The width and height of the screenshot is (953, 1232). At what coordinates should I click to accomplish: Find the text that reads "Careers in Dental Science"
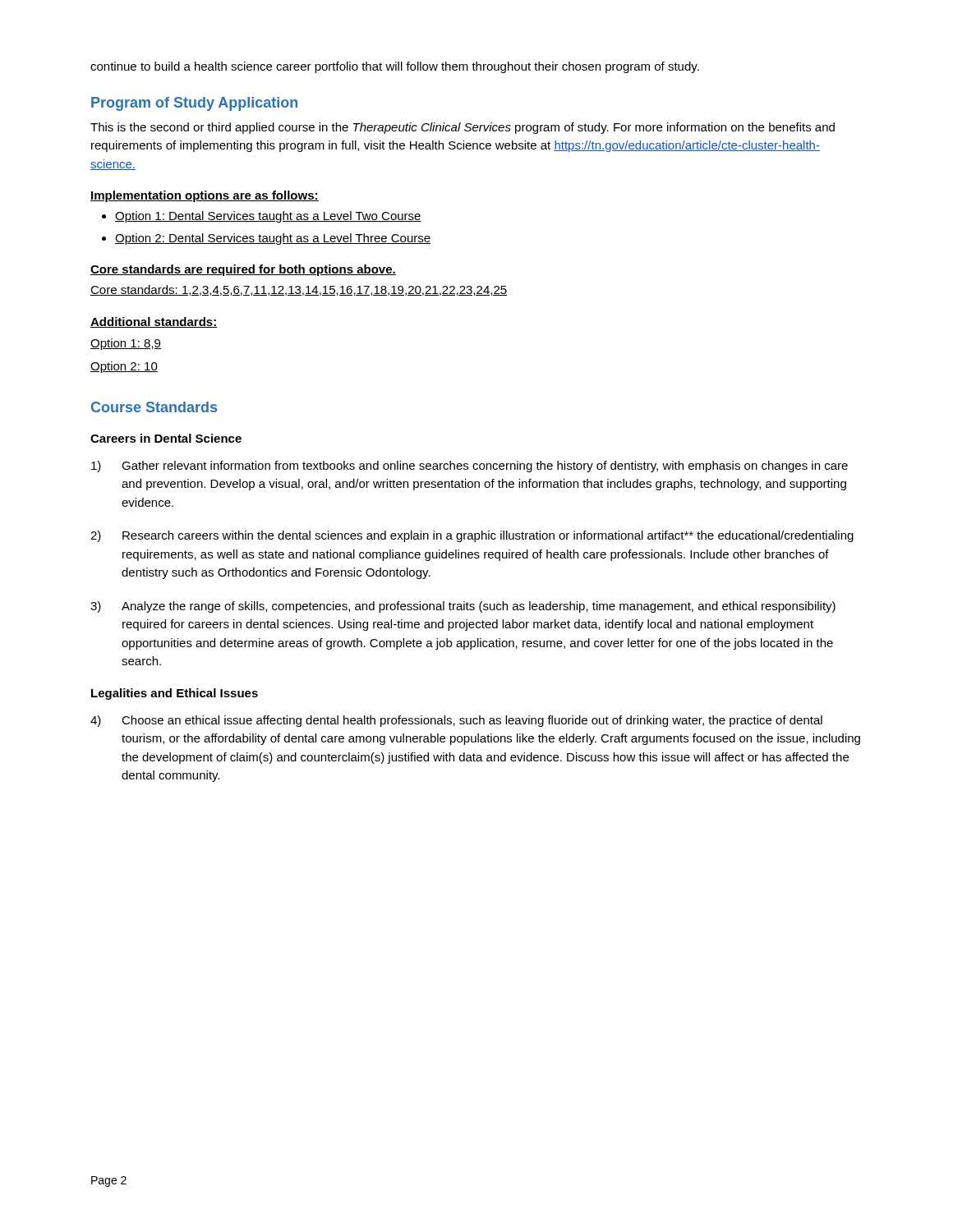pos(166,438)
